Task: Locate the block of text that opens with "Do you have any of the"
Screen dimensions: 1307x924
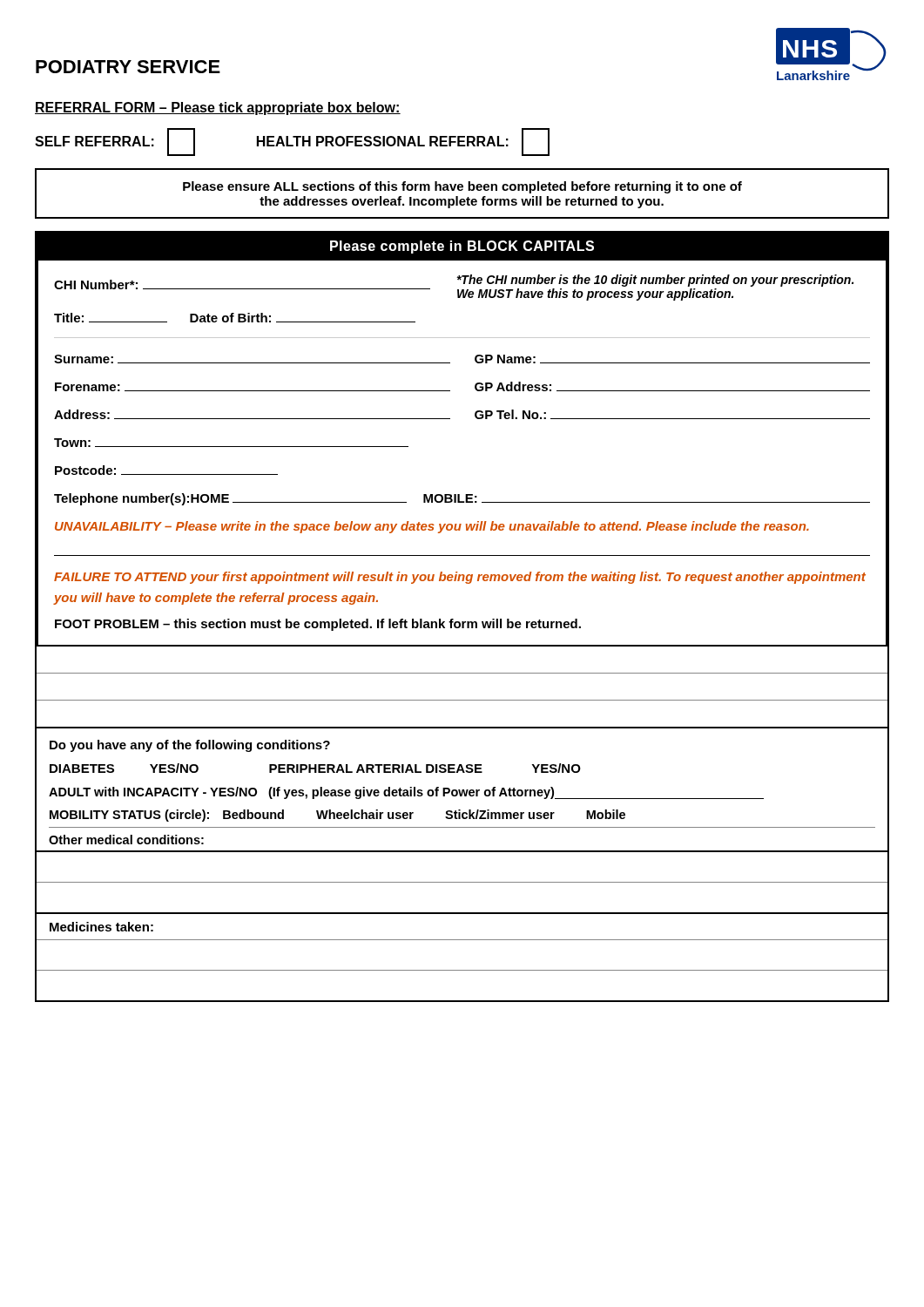Action: [190, 744]
